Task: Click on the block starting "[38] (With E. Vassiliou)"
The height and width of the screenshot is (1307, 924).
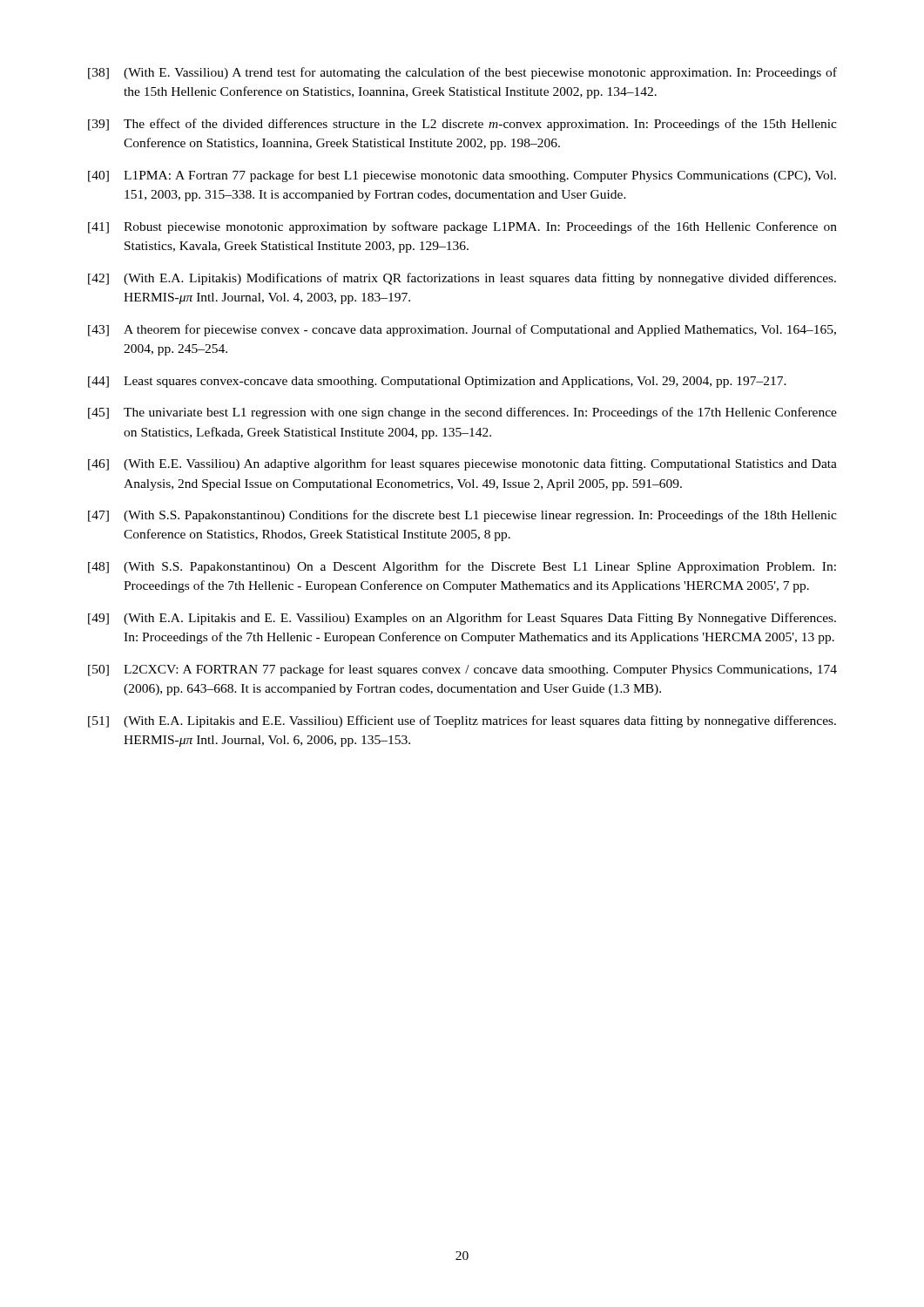Action: click(x=462, y=82)
